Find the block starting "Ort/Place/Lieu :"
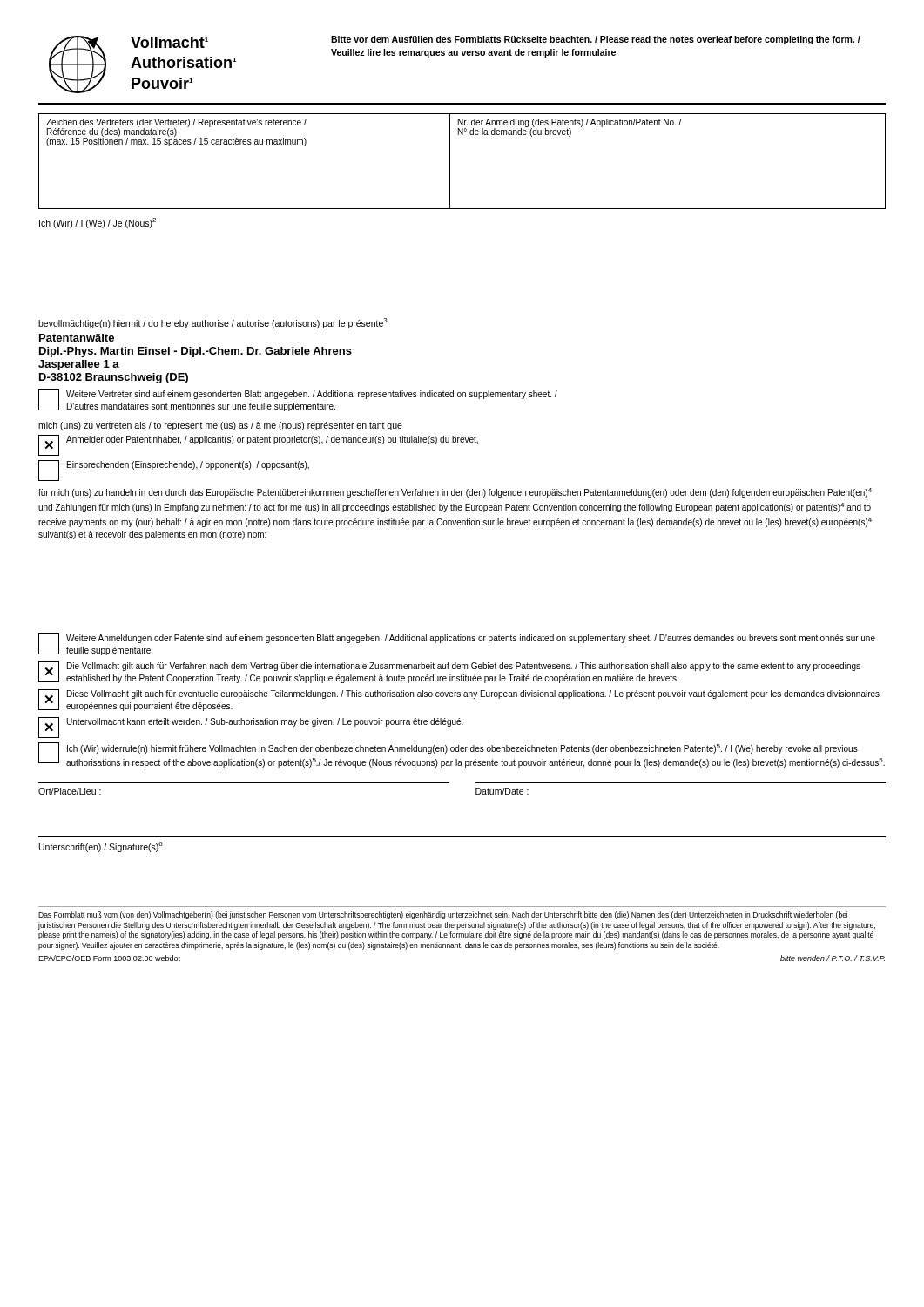The image size is (924, 1307). click(70, 791)
